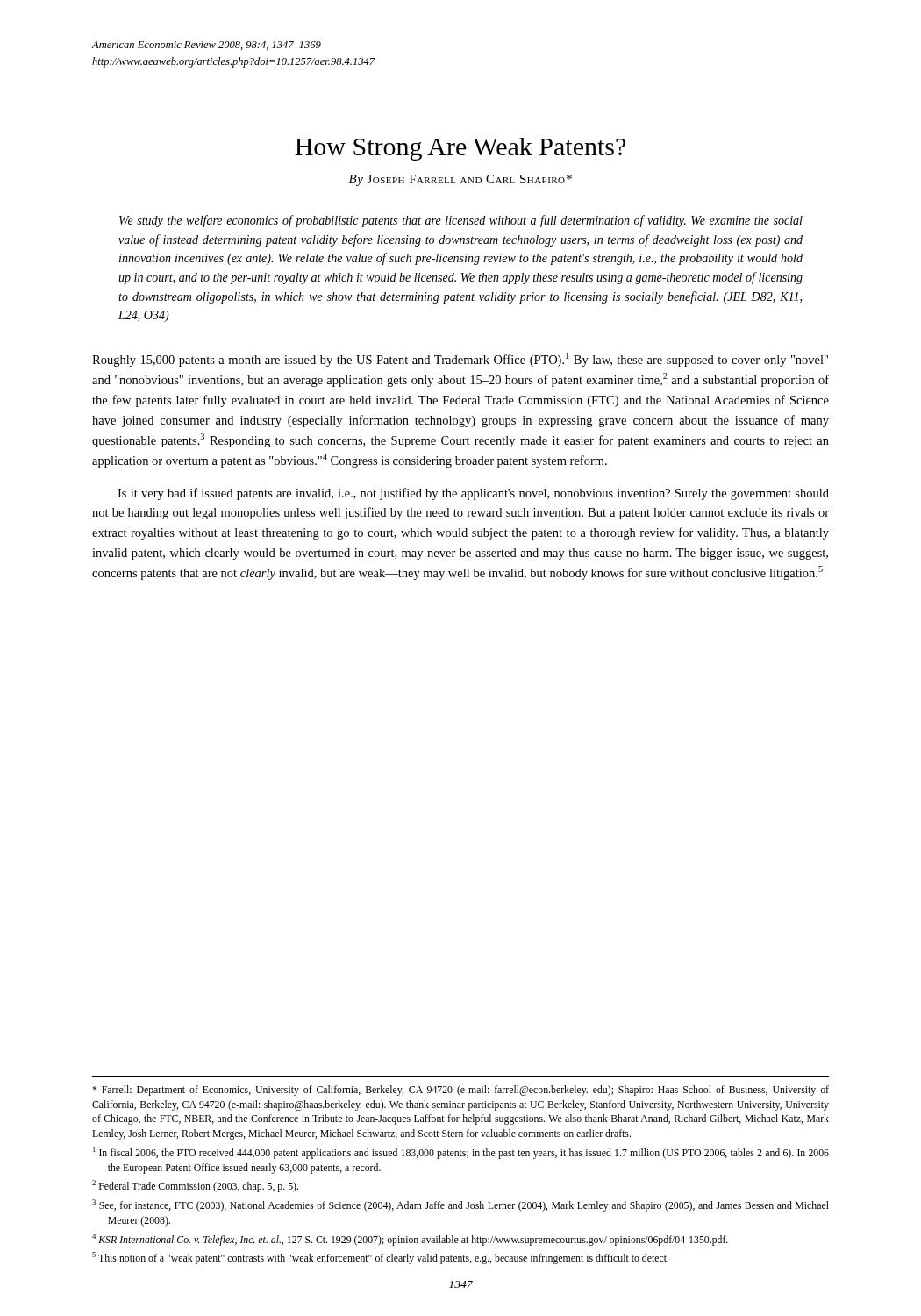Find the text block starting "We study the welfare economics"
The width and height of the screenshot is (921, 1316).
(460, 269)
